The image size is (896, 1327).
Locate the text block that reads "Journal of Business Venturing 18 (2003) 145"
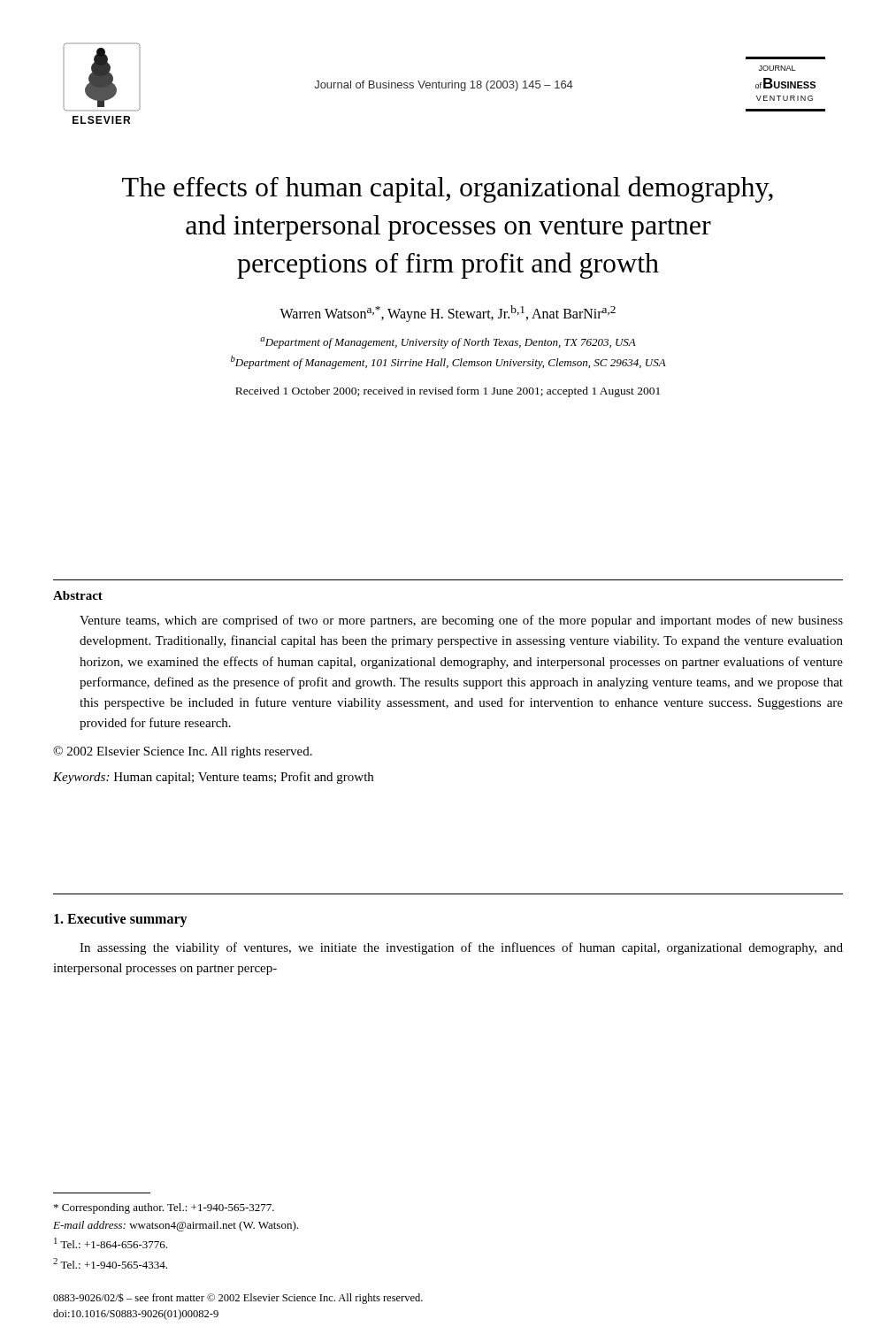point(444,84)
